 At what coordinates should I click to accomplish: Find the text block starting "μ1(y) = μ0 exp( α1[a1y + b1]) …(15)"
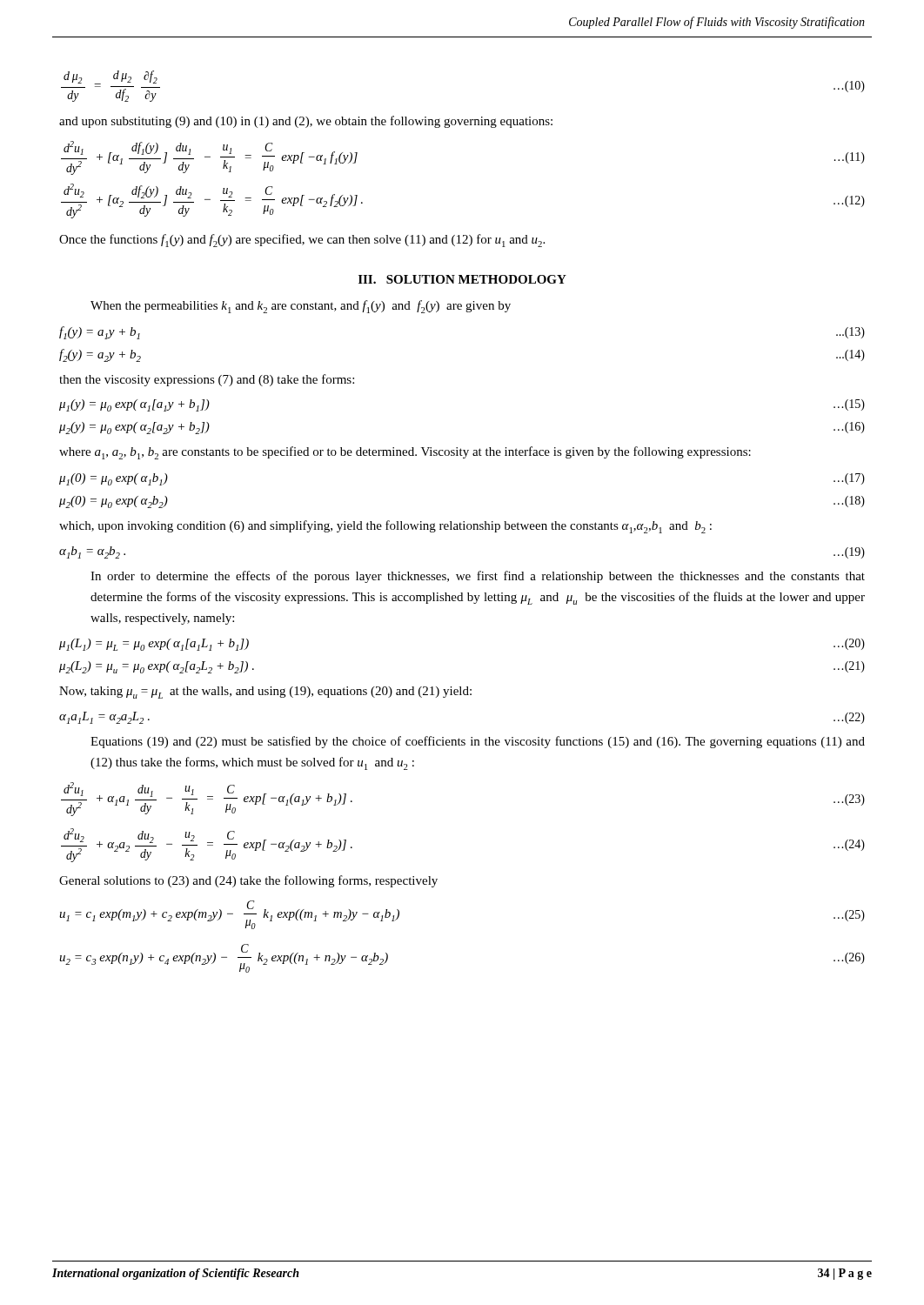tap(127, 405)
